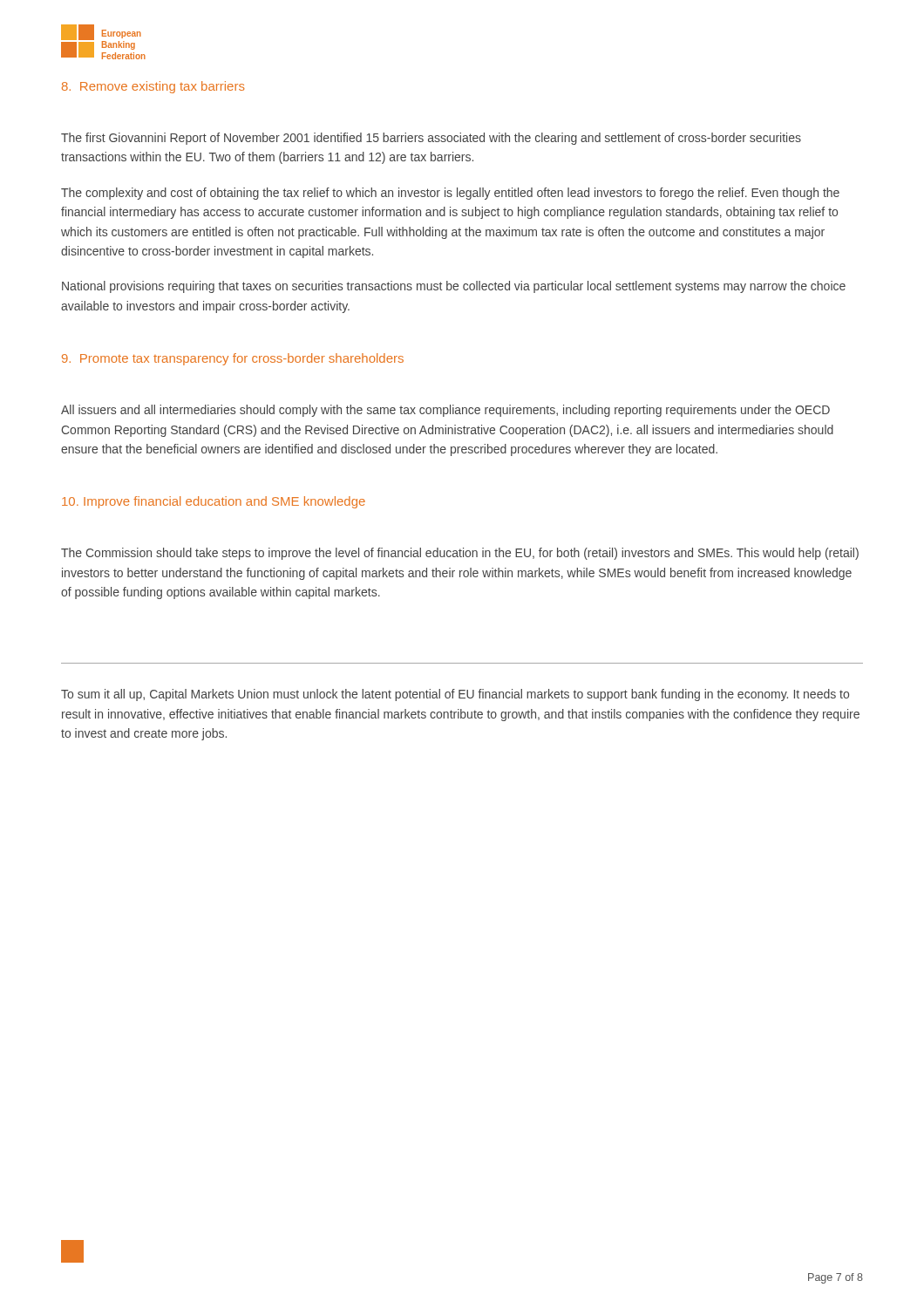Locate the section header containing "9. Promote tax transparency for cross-border shareholders"

[x=233, y=358]
